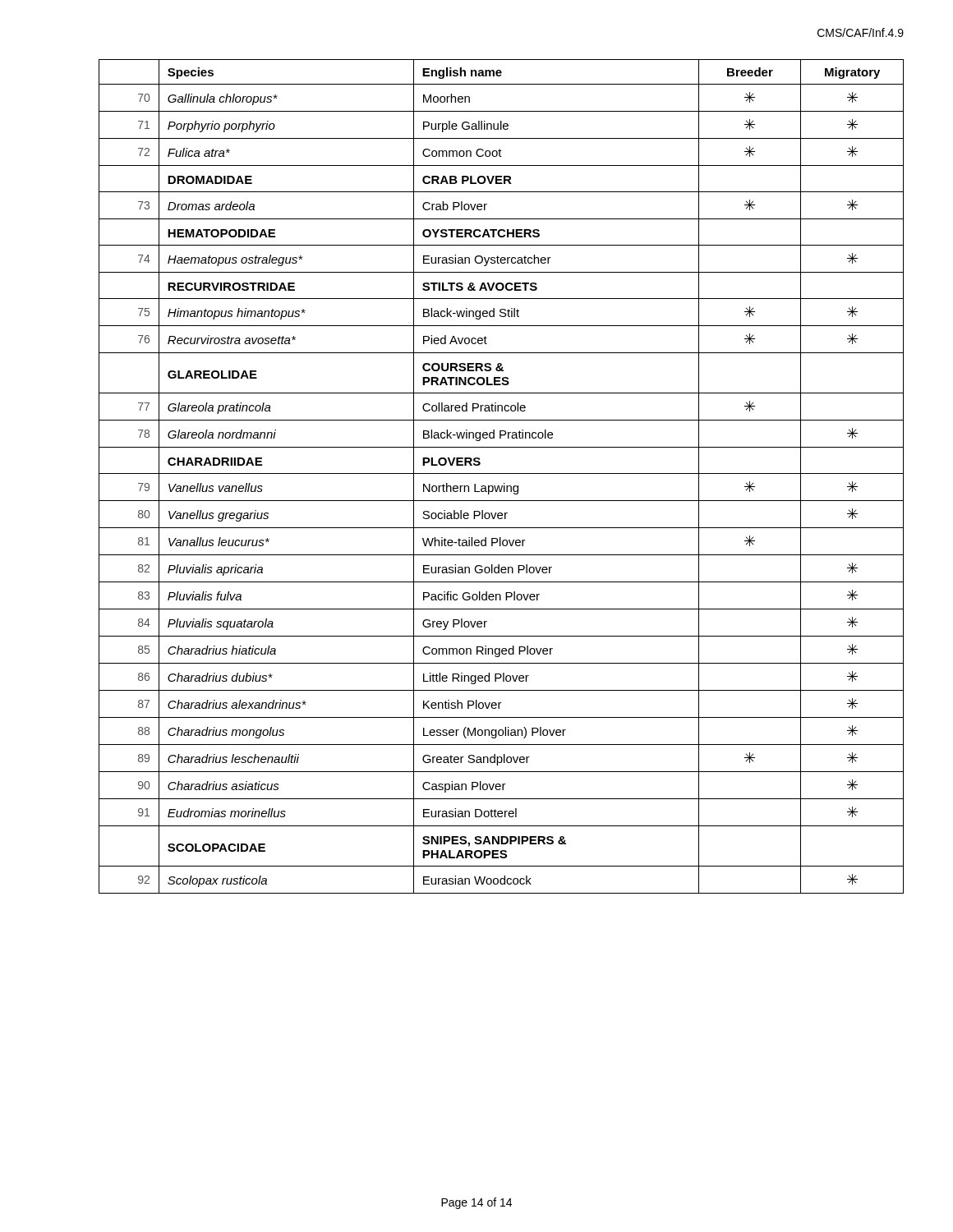This screenshot has width=953, height=1232.
Task: Locate the table with the text "Grey Plover"
Action: tap(501, 476)
